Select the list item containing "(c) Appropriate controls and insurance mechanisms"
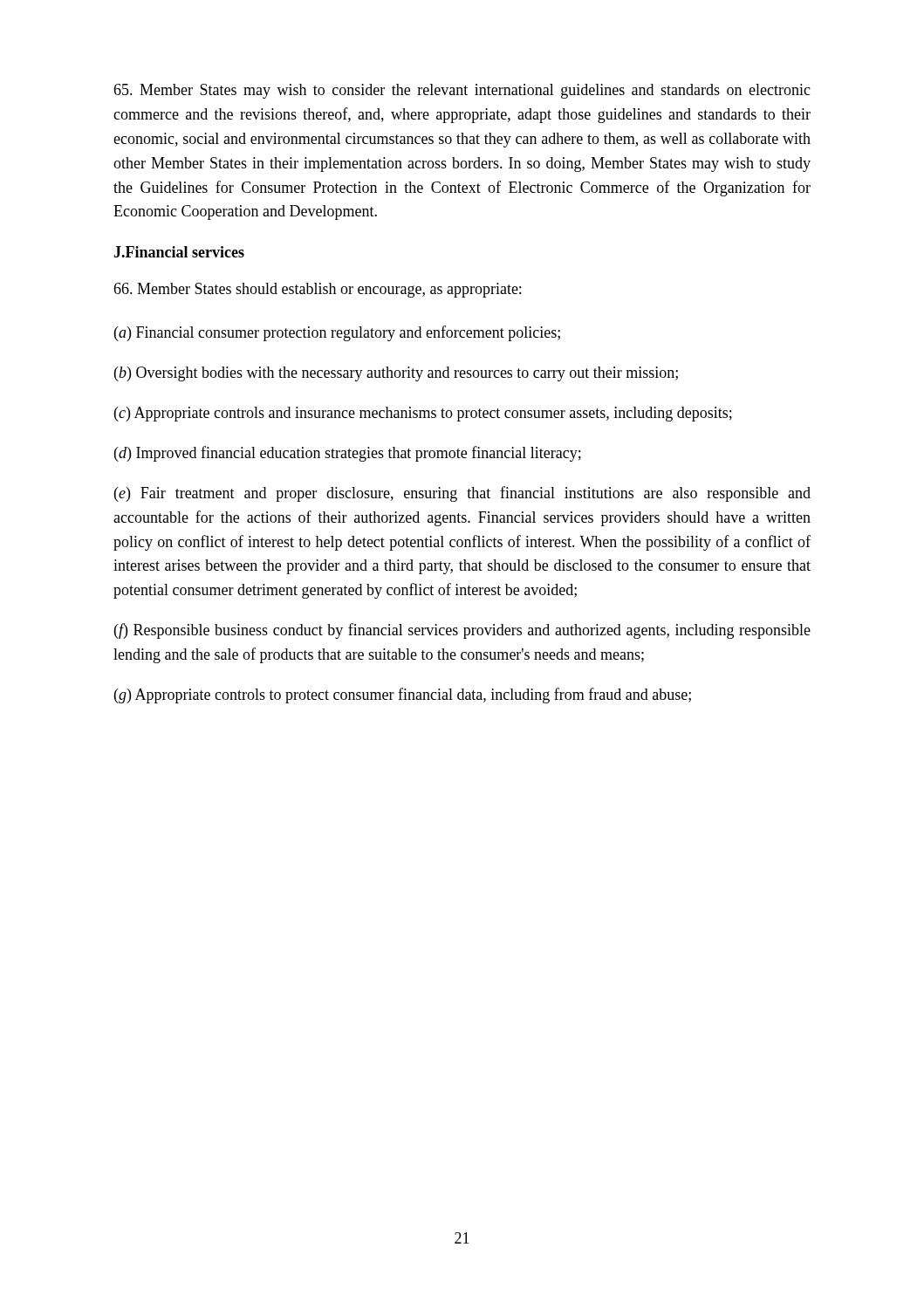Viewport: 924px width, 1309px height. 423,413
